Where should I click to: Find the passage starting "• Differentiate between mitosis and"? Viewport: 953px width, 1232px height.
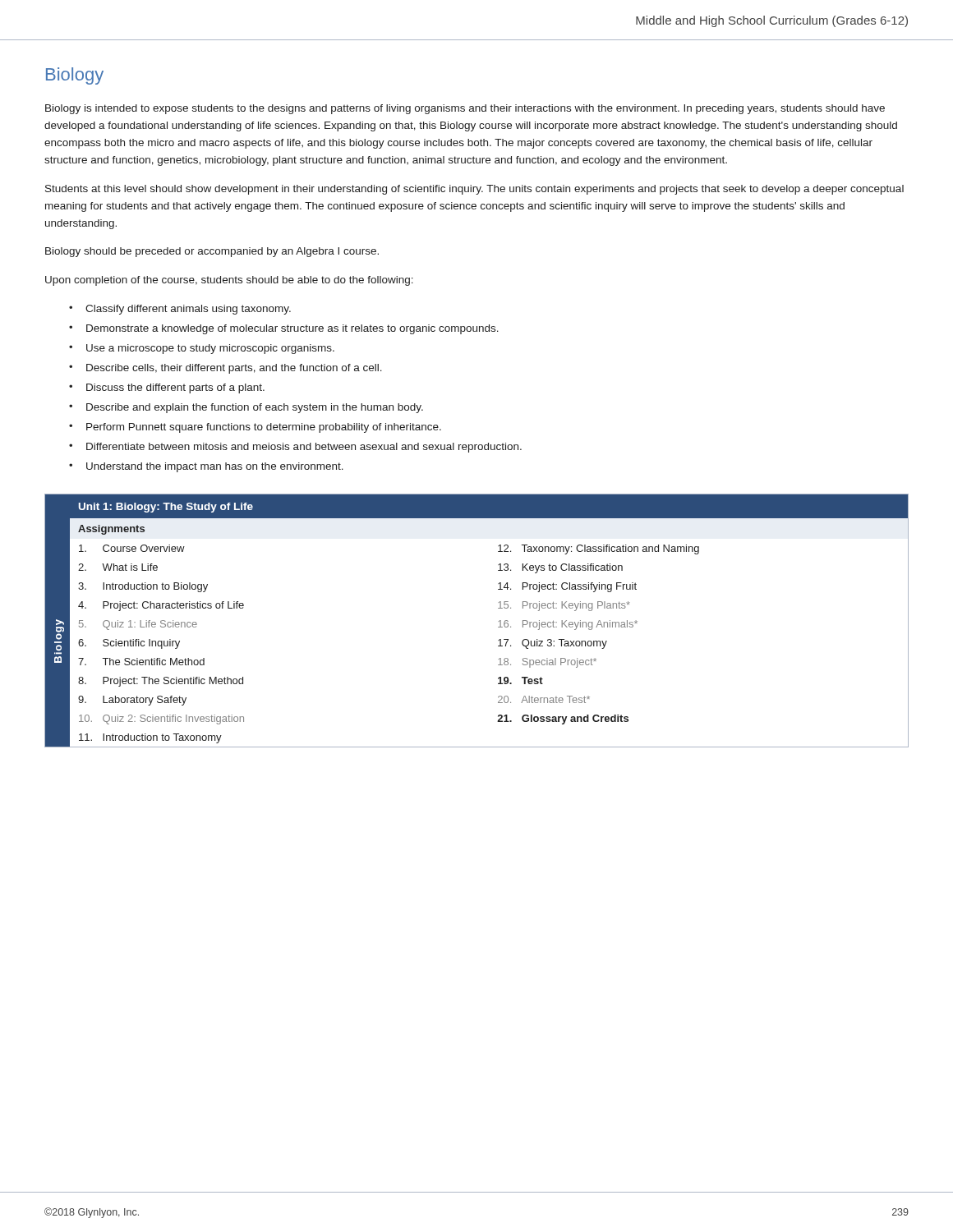click(x=296, y=447)
